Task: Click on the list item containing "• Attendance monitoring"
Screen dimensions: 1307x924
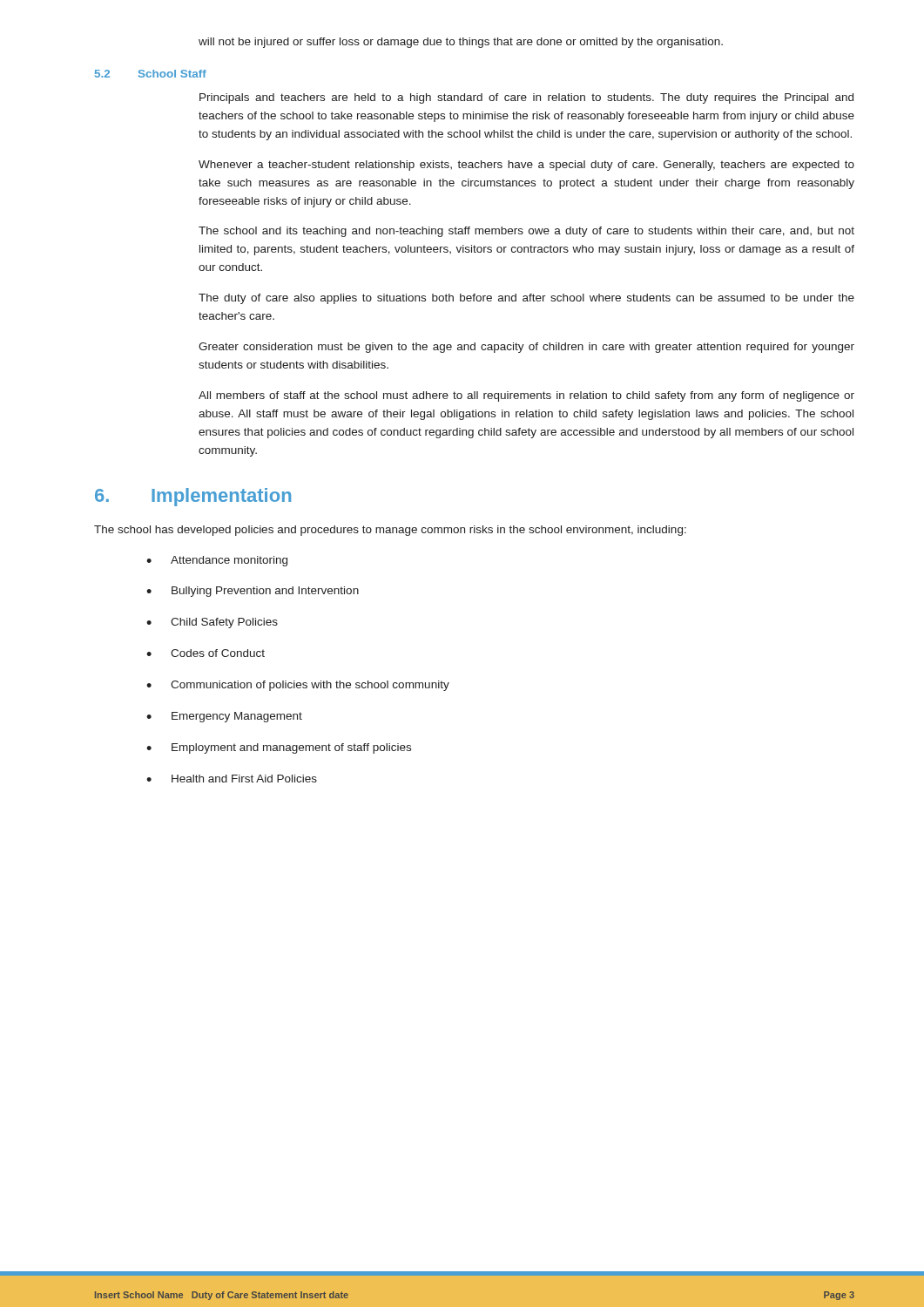Action: point(217,562)
